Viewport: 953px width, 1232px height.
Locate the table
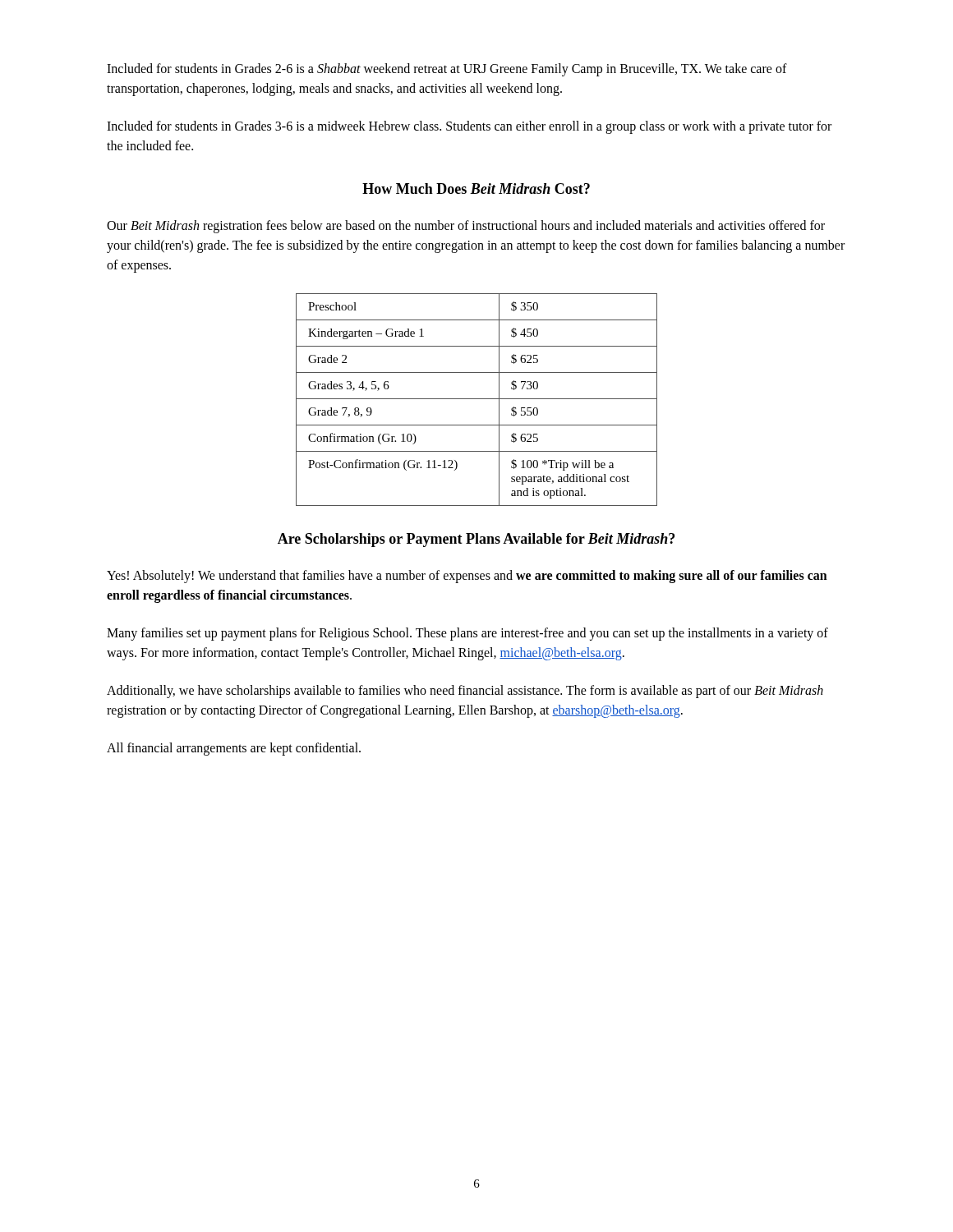(476, 400)
